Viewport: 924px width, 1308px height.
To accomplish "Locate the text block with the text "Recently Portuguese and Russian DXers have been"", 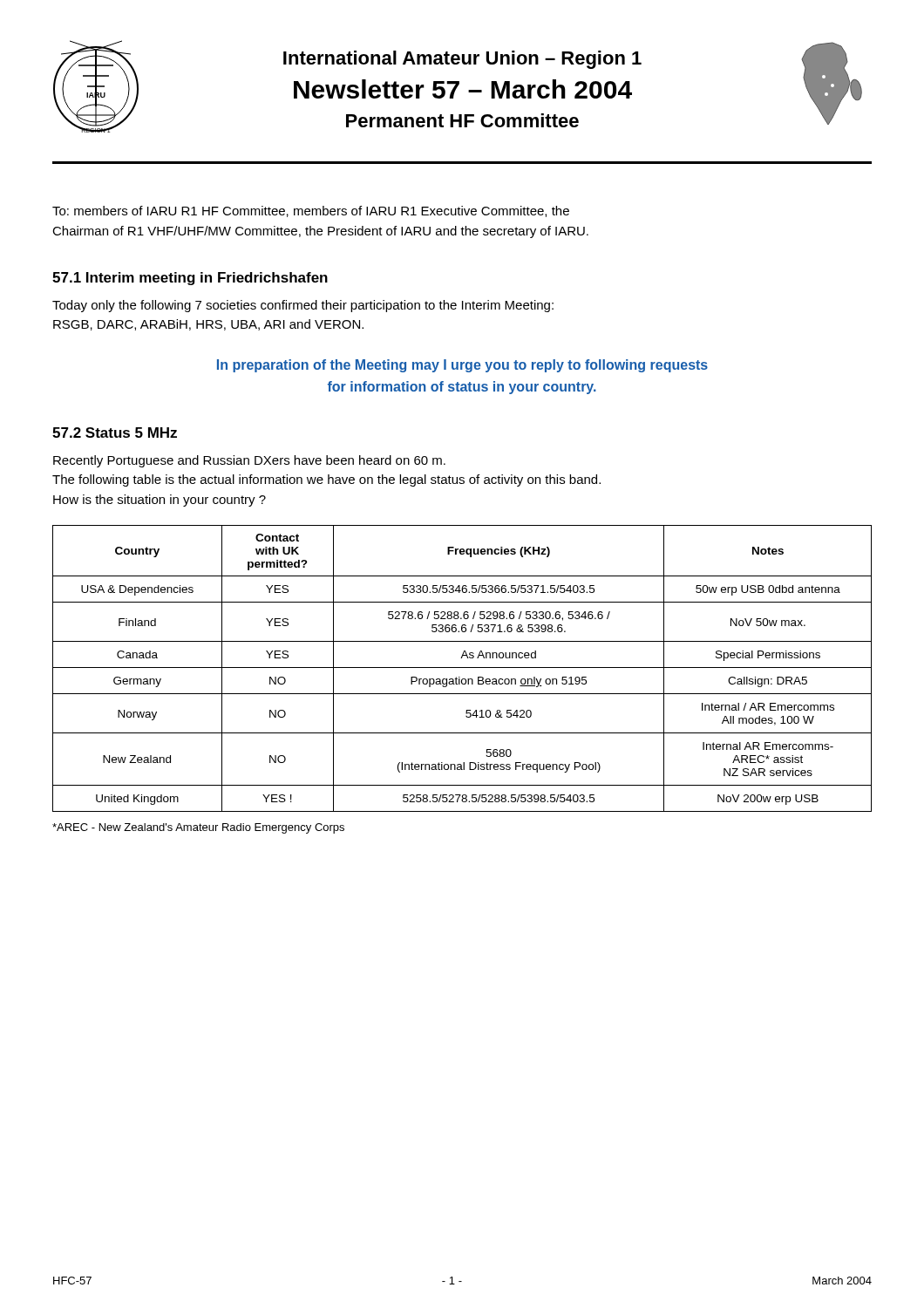I will (327, 479).
